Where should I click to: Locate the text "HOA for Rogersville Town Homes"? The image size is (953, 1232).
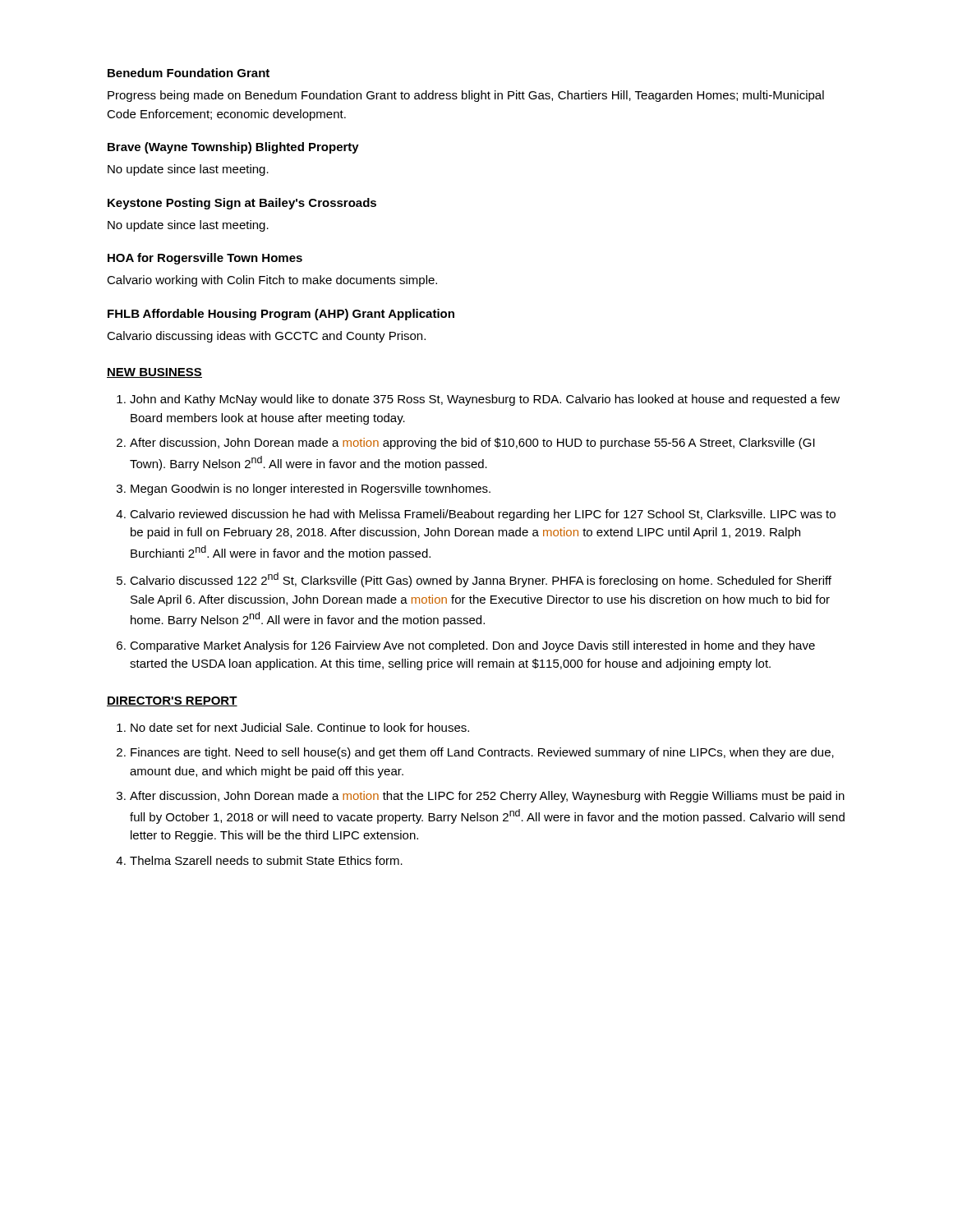pyautogui.click(x=205, y=257)
